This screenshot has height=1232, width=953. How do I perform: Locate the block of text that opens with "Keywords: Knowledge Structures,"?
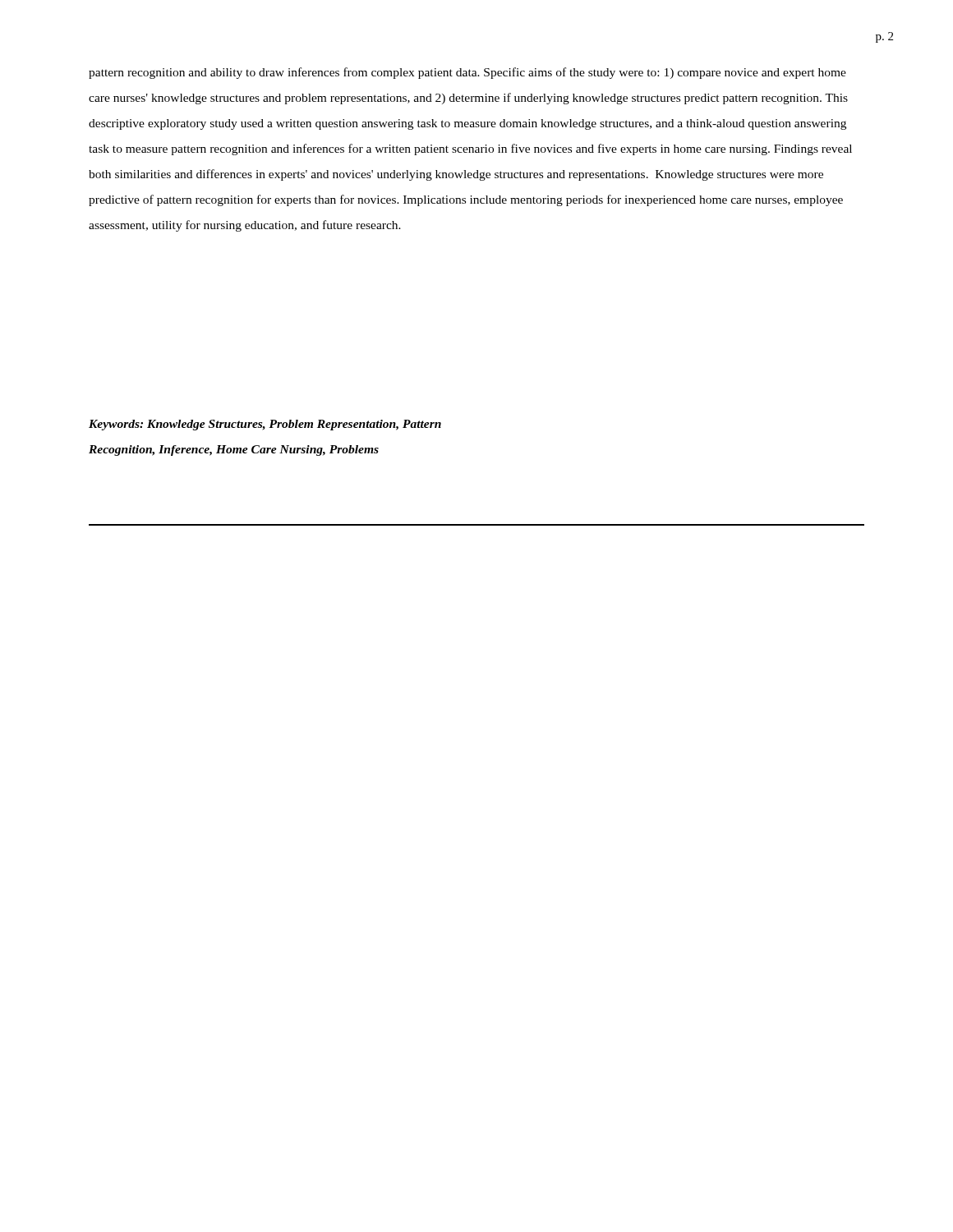[x=265, y=436]
